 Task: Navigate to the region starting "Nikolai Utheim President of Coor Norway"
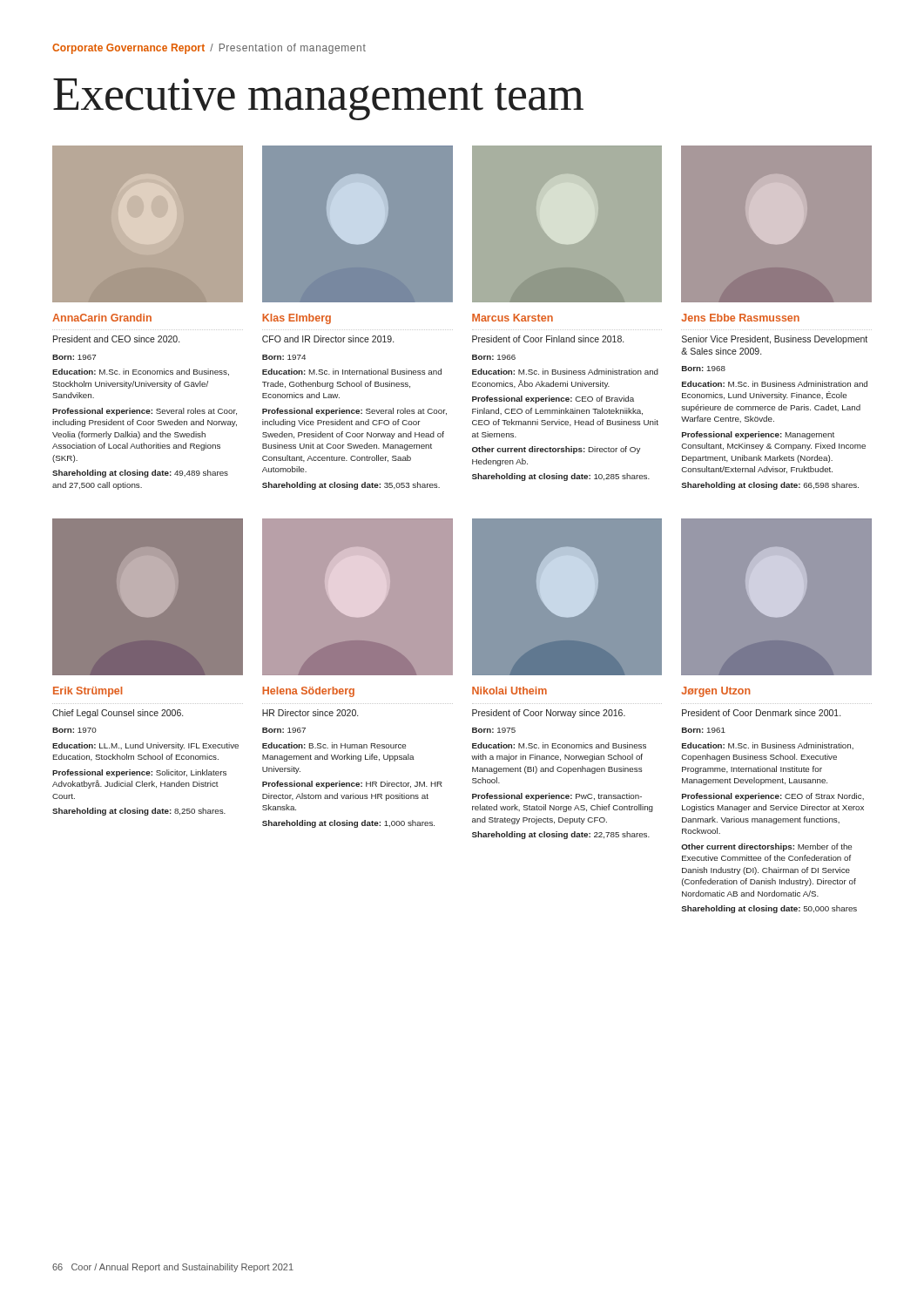point(567,763)
